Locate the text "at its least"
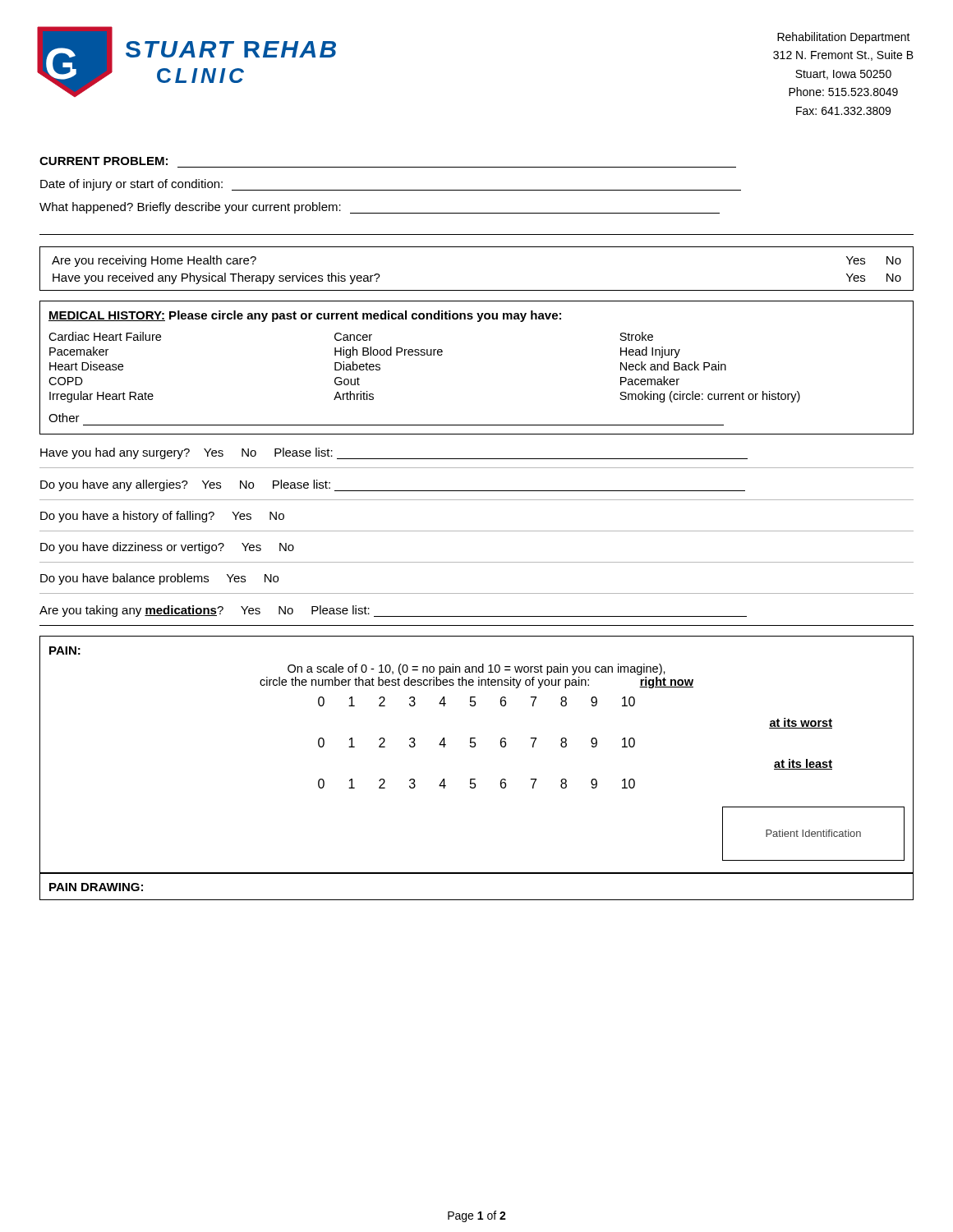This screenshot has height=1232, width=953. pyautogui.click(x=803, y=764)
